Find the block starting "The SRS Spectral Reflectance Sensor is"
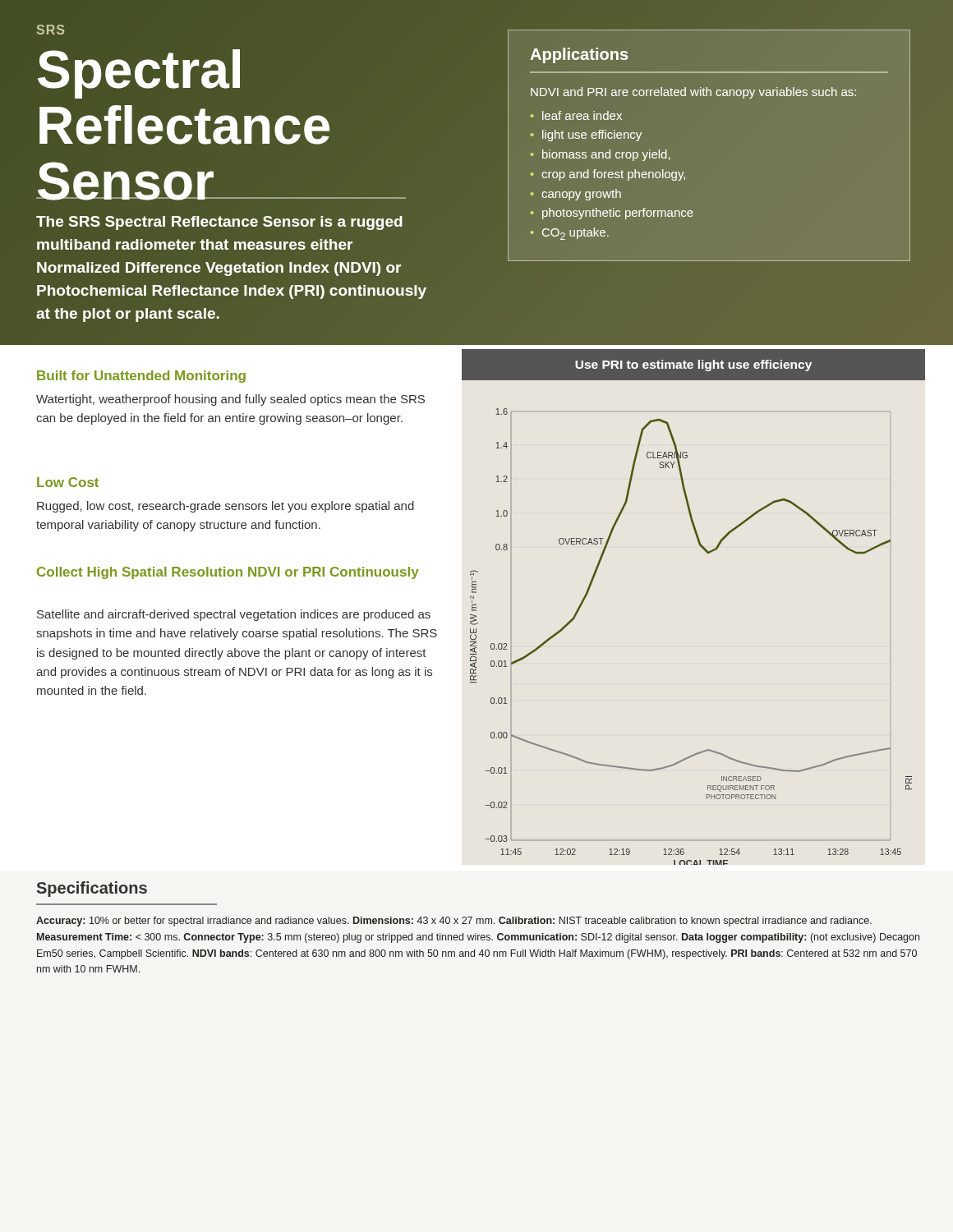Viewport: 953px width, 1232px height. [231, 268]
